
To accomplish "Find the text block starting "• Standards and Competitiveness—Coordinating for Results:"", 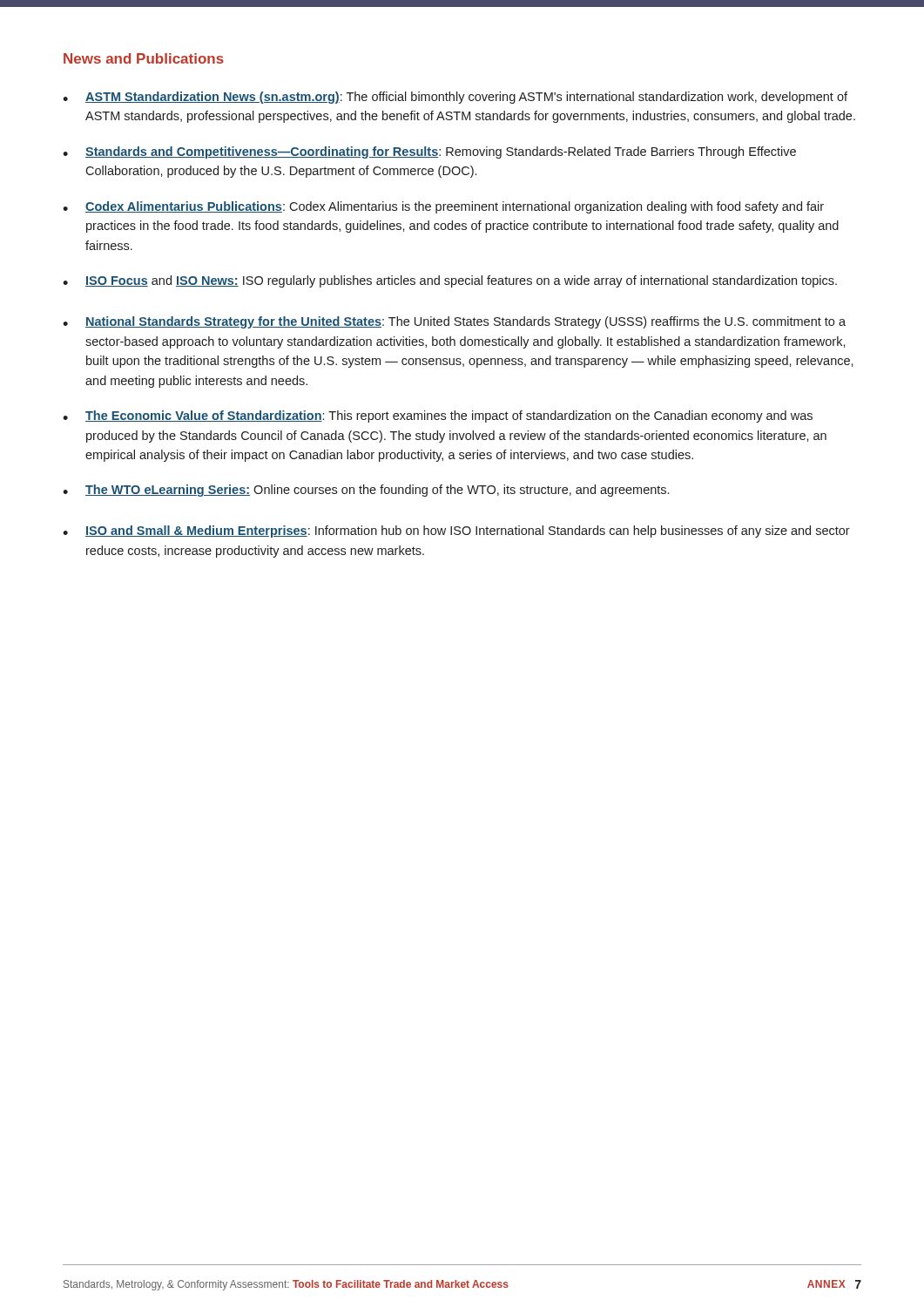I will click(462, 162).
